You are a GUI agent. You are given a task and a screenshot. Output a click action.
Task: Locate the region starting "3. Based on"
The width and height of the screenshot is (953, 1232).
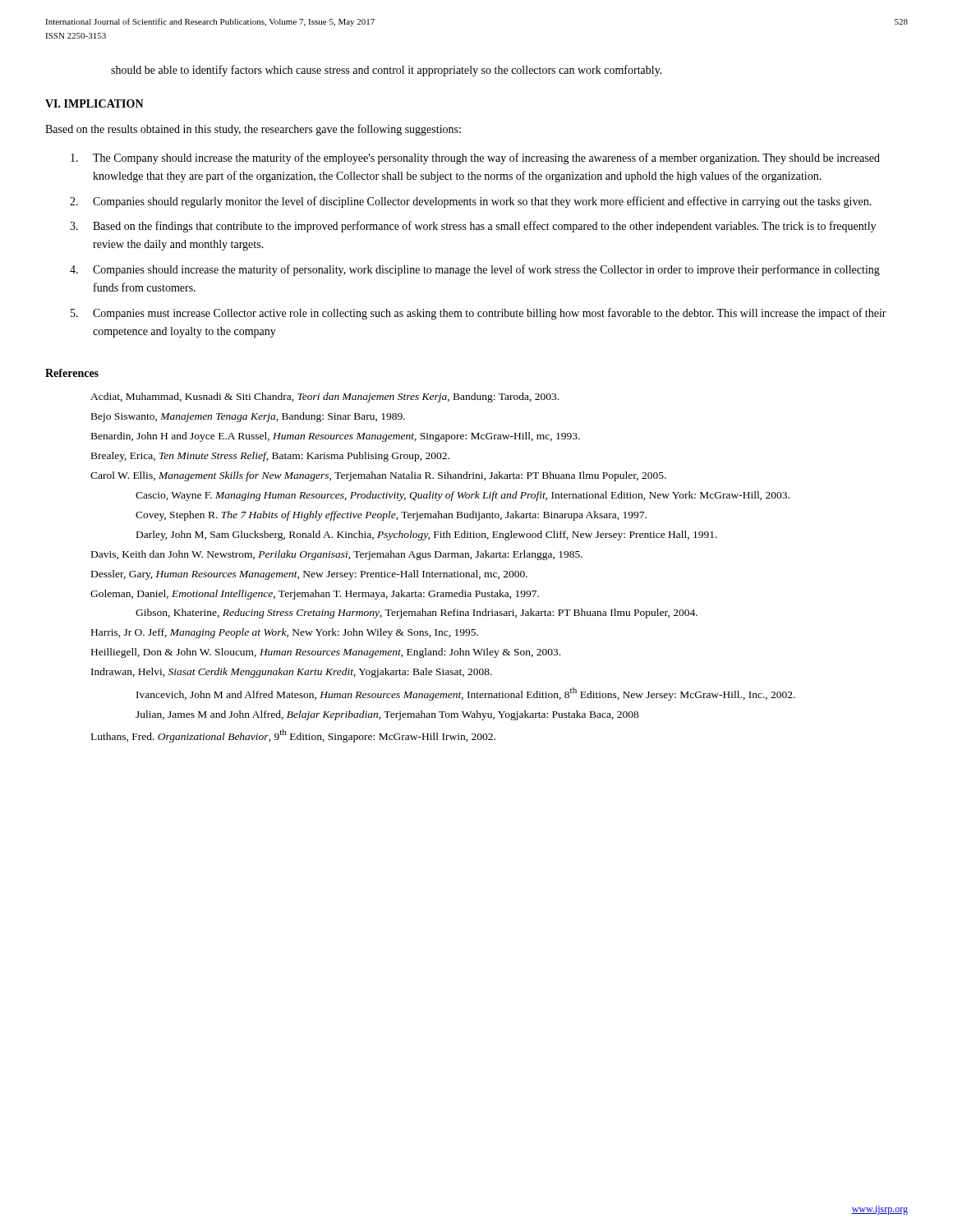[489, 236]
